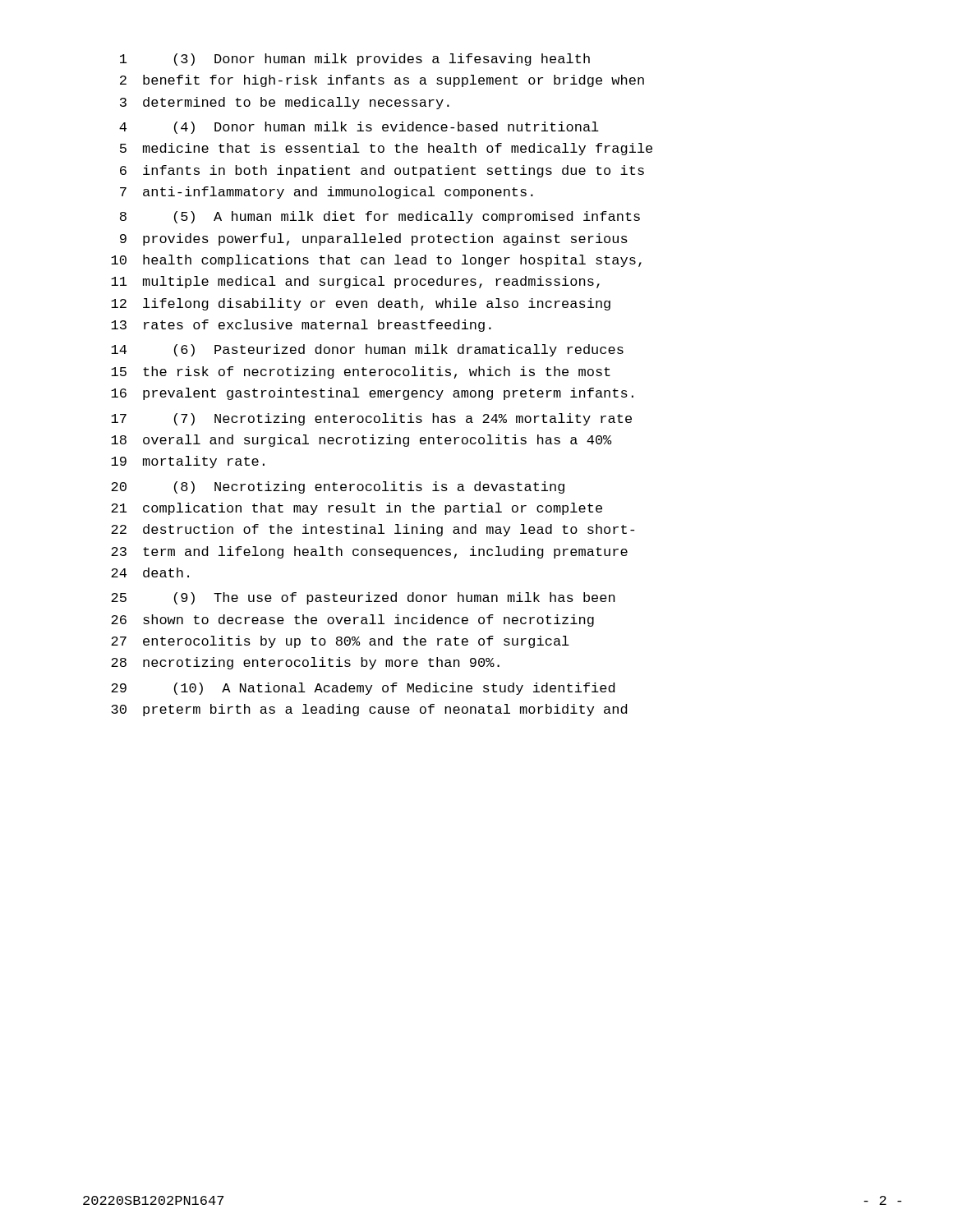953x1232 pixels.
Task: Click on the list item containing "2 benefit for high-risk infants as a supplement"
Action: (493, 82)
